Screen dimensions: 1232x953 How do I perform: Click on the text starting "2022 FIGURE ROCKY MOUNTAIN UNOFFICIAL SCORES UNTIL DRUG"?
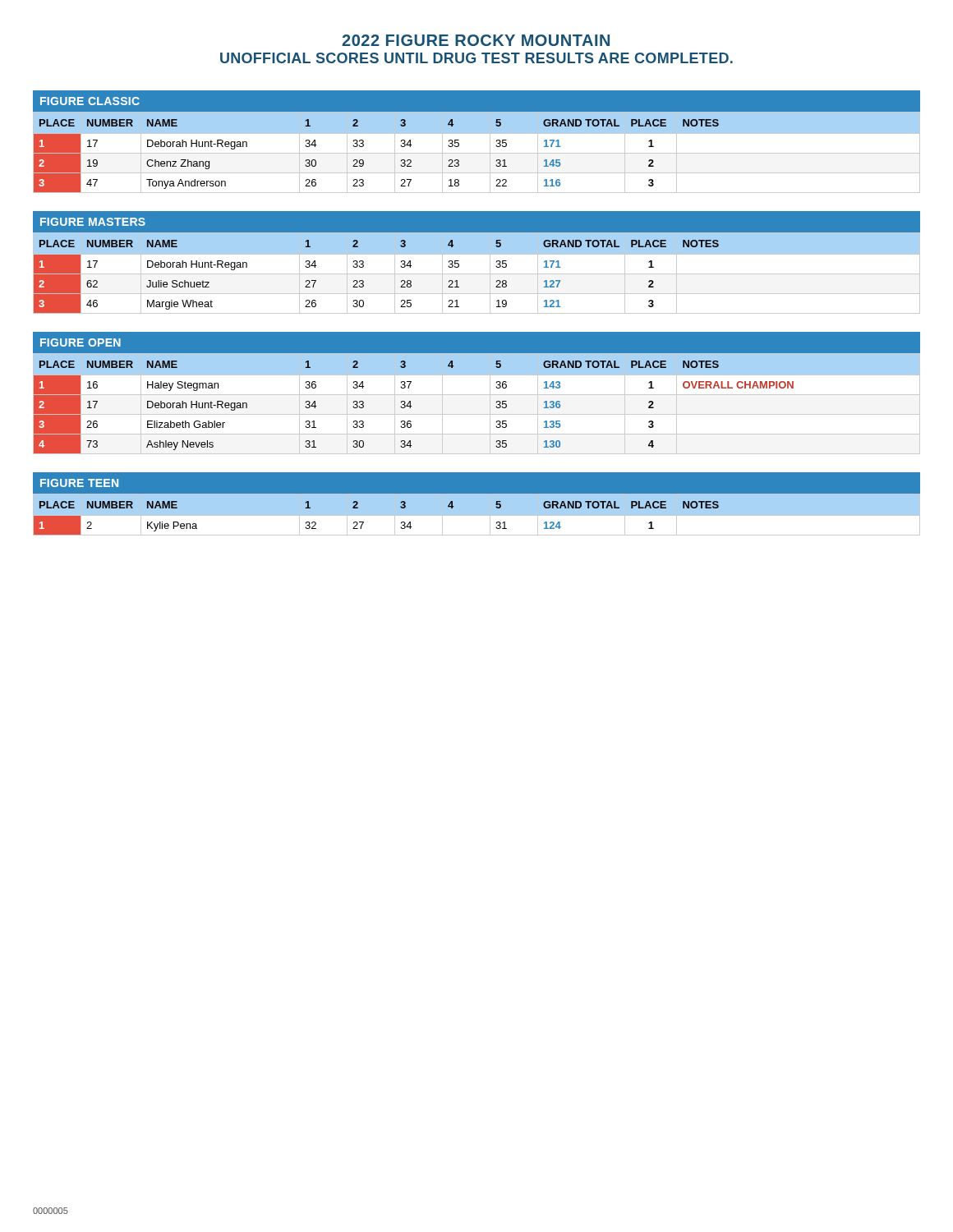(x=476, y=49)
